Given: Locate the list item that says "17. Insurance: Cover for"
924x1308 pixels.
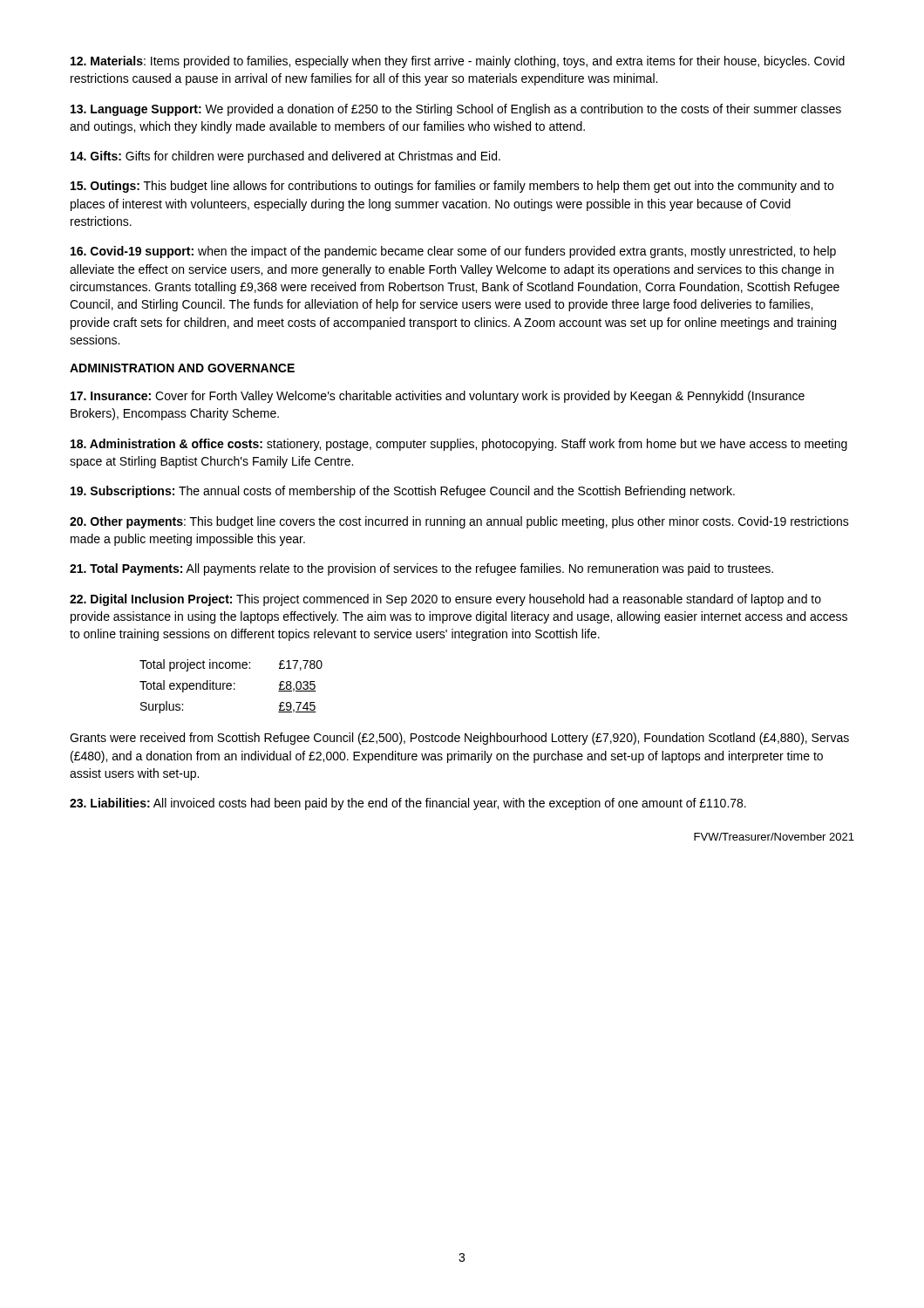Looking at the screenshot, I should click(437, 405).
